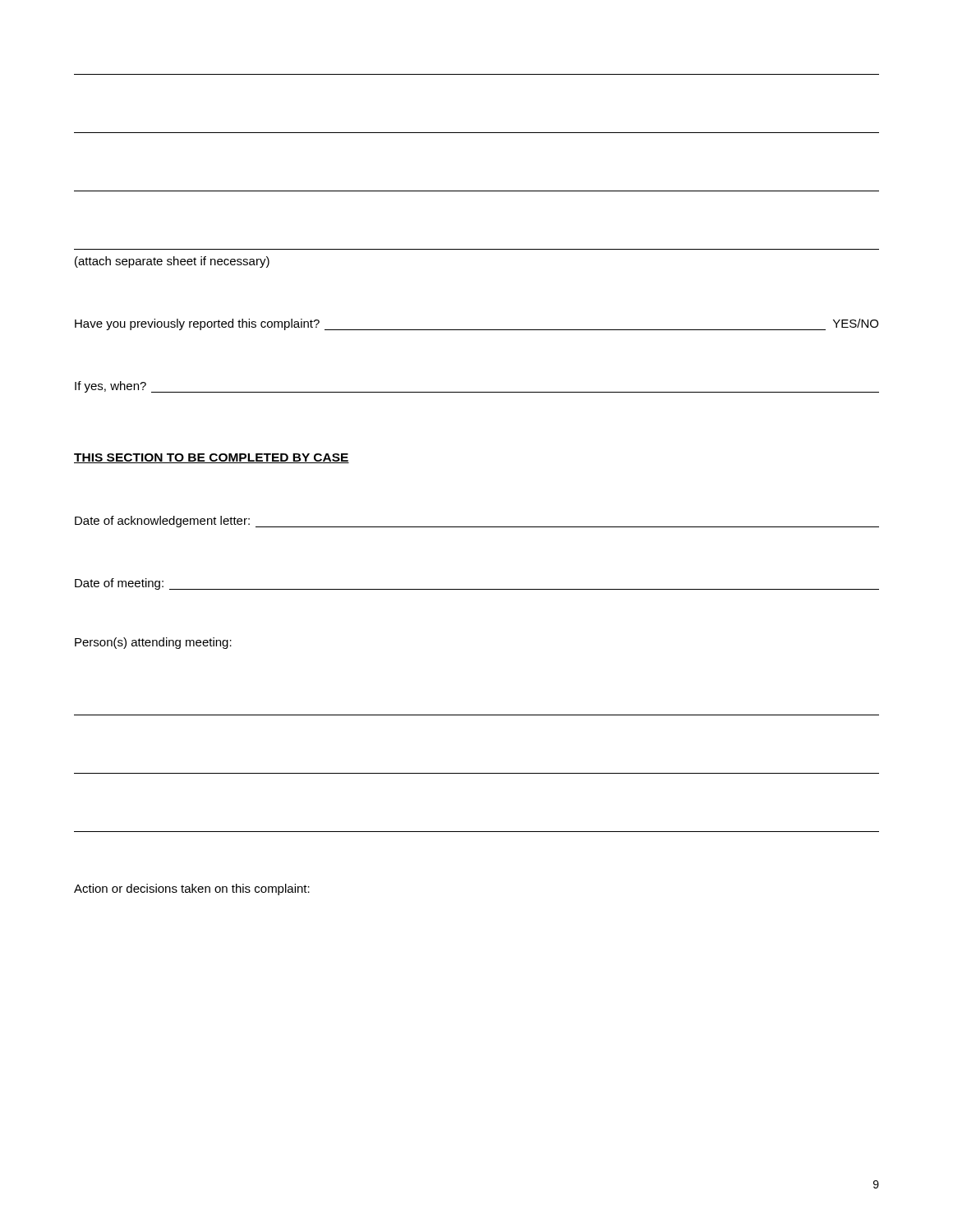Locate the text "Person(s) attending meeting:"
The width and height of the screenshot is (953, 1232).
pyautogui.click(x=153, y=642)
